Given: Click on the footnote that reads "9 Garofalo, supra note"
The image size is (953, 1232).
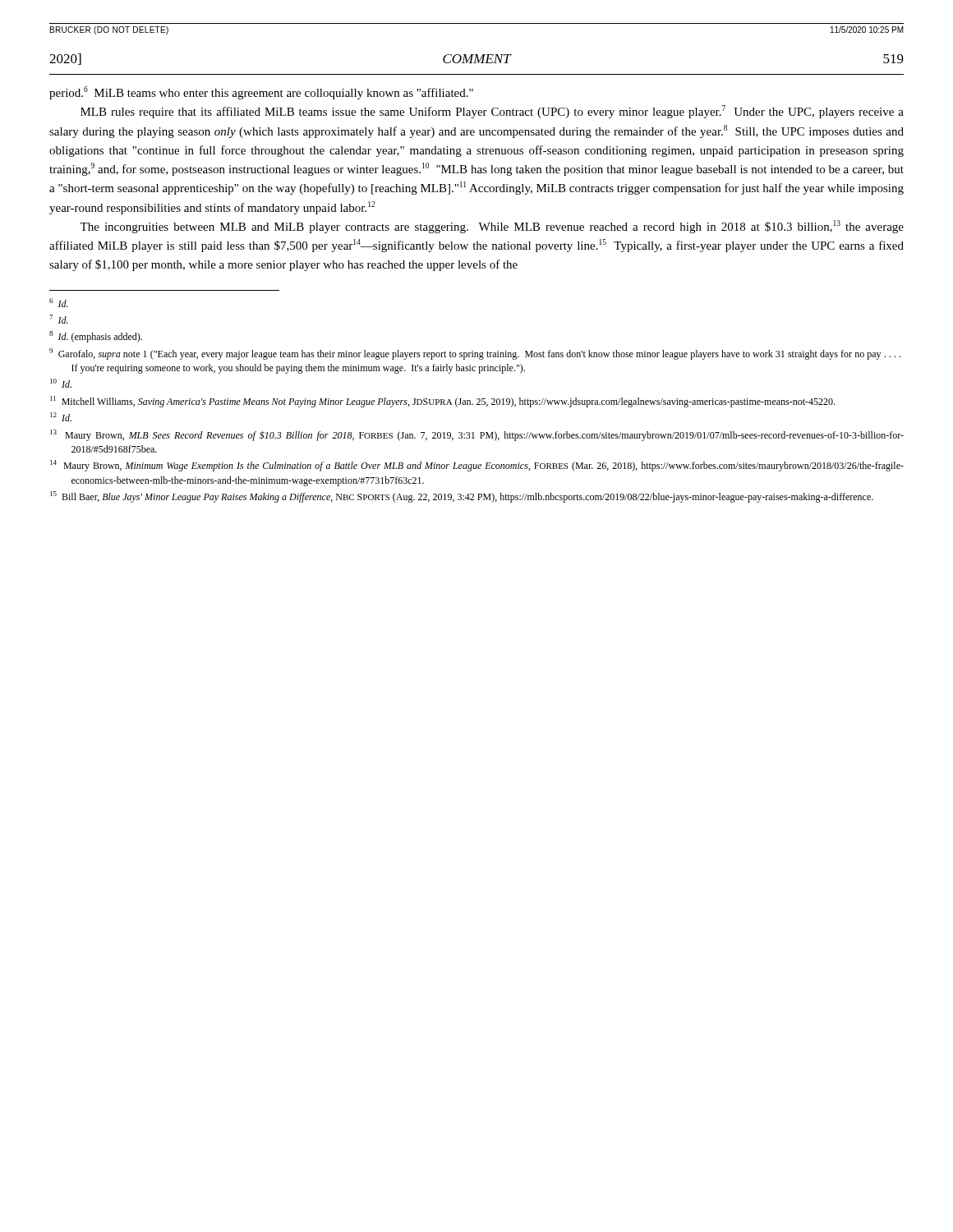Looking at the screenshot, I should point(476,360).
